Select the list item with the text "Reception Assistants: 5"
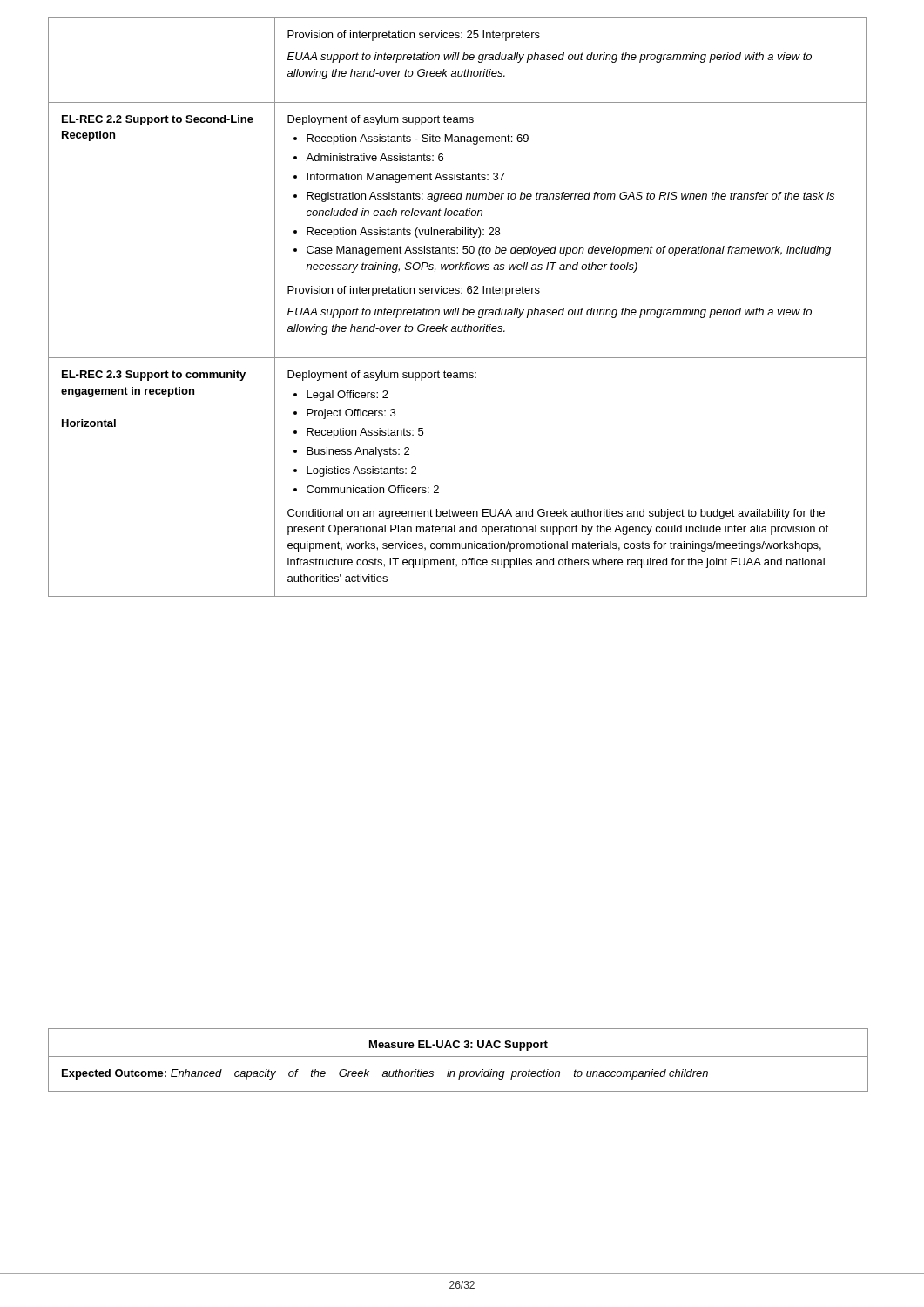Image resolution: width=924 pixels, height=1307 pixels. tap(365, 432)
